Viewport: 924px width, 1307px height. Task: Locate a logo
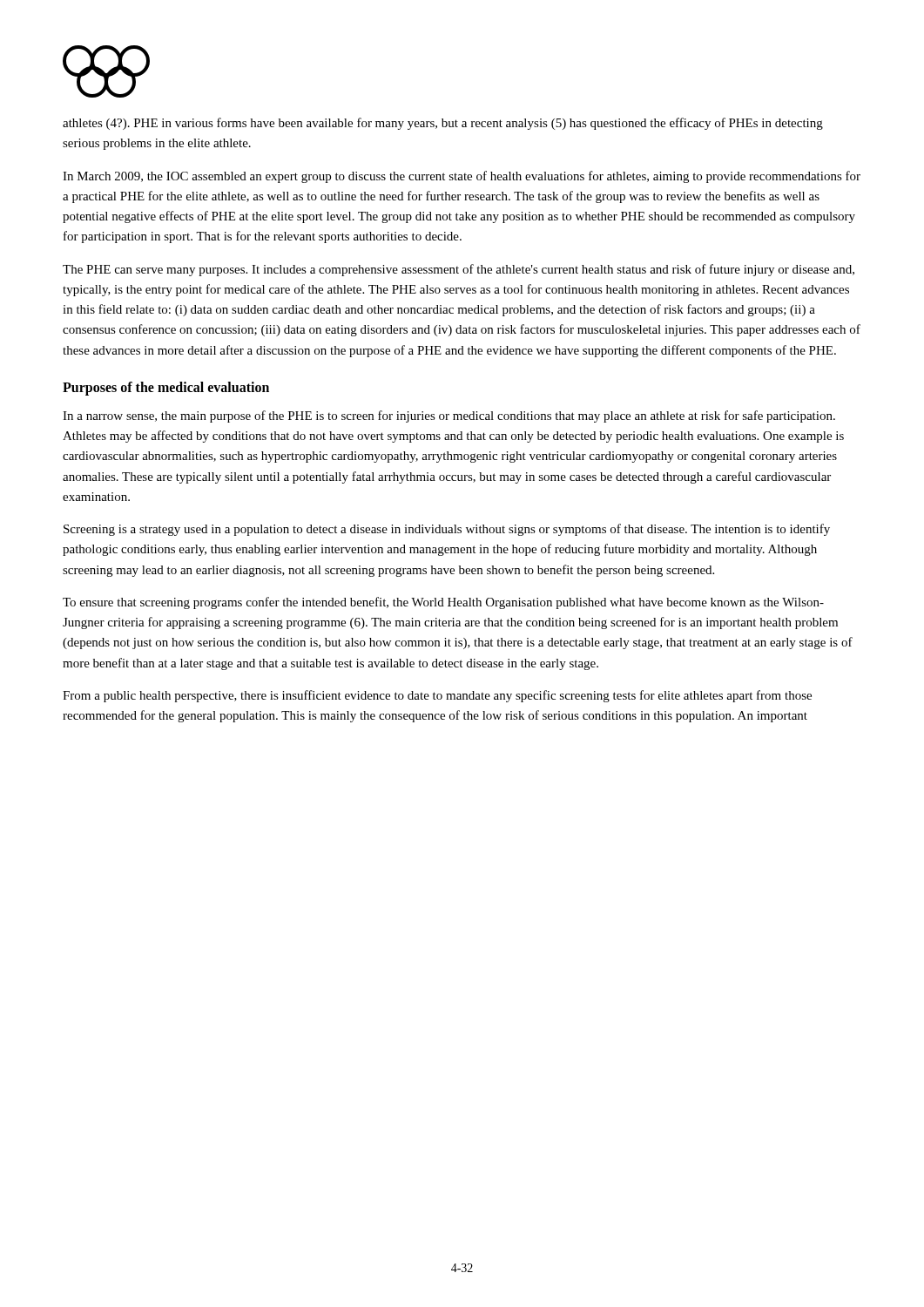(x=462, y=71)
